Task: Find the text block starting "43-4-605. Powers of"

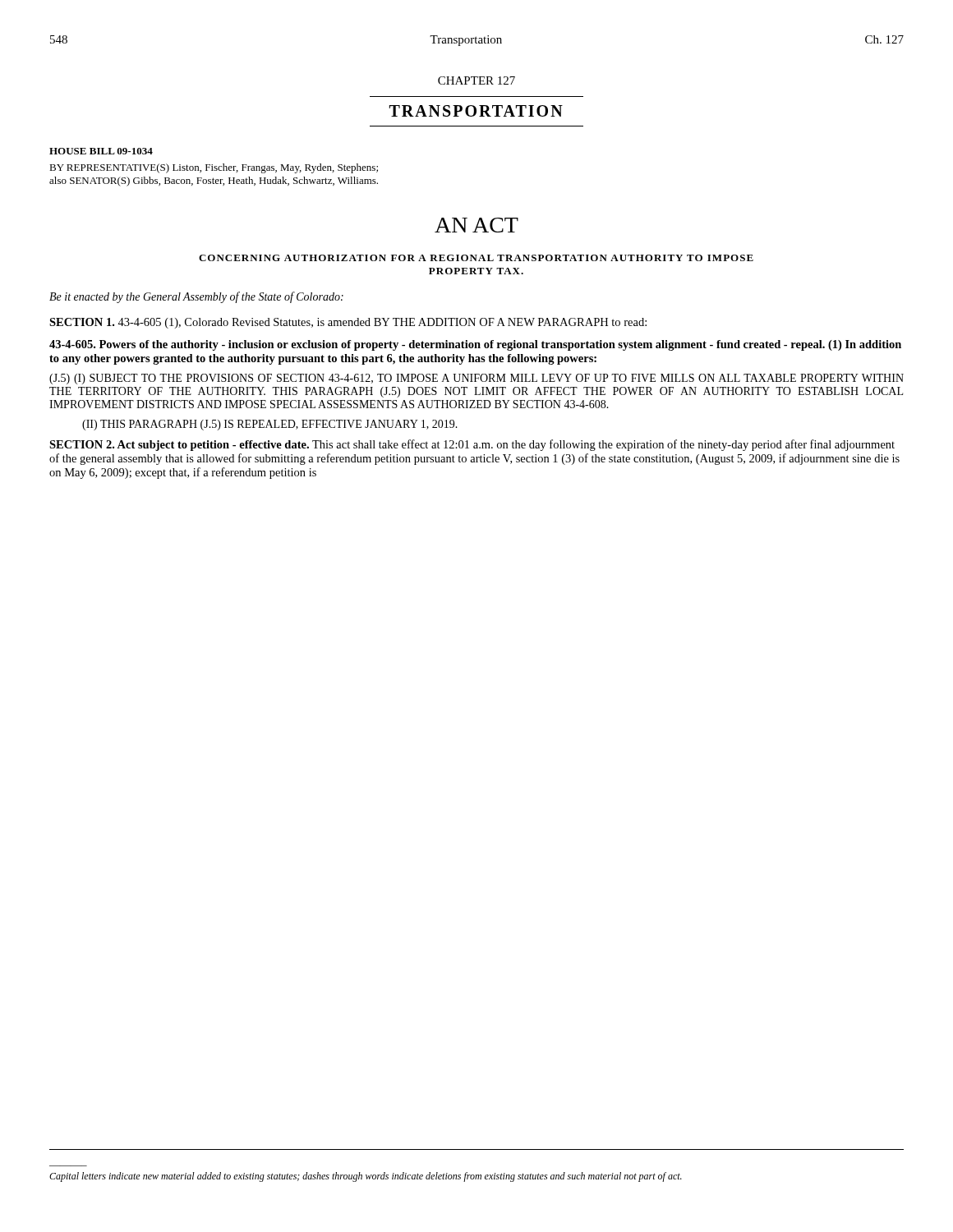Action: pos(475,351)
